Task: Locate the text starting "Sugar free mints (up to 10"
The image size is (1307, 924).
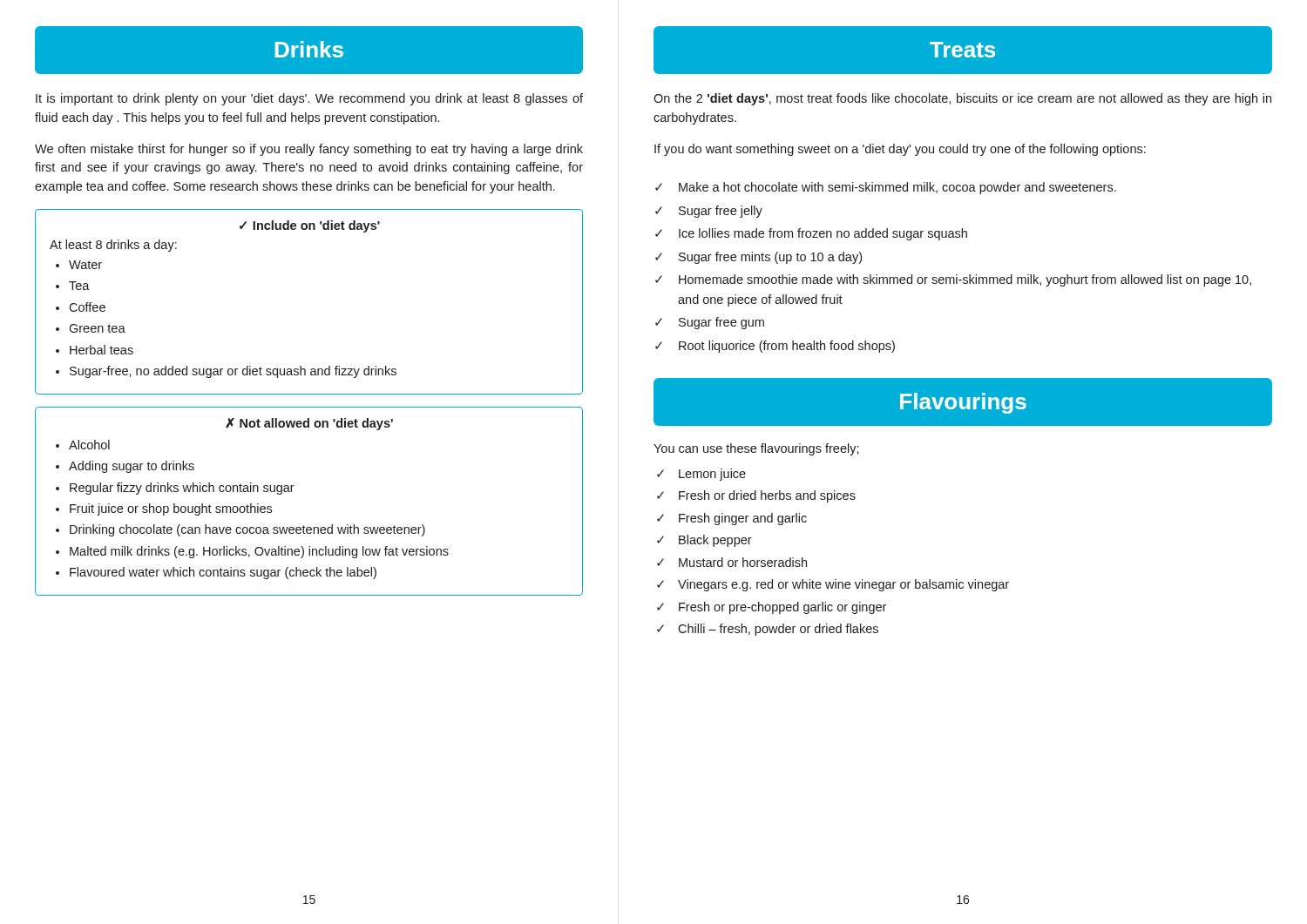Action: pos(770,257)
